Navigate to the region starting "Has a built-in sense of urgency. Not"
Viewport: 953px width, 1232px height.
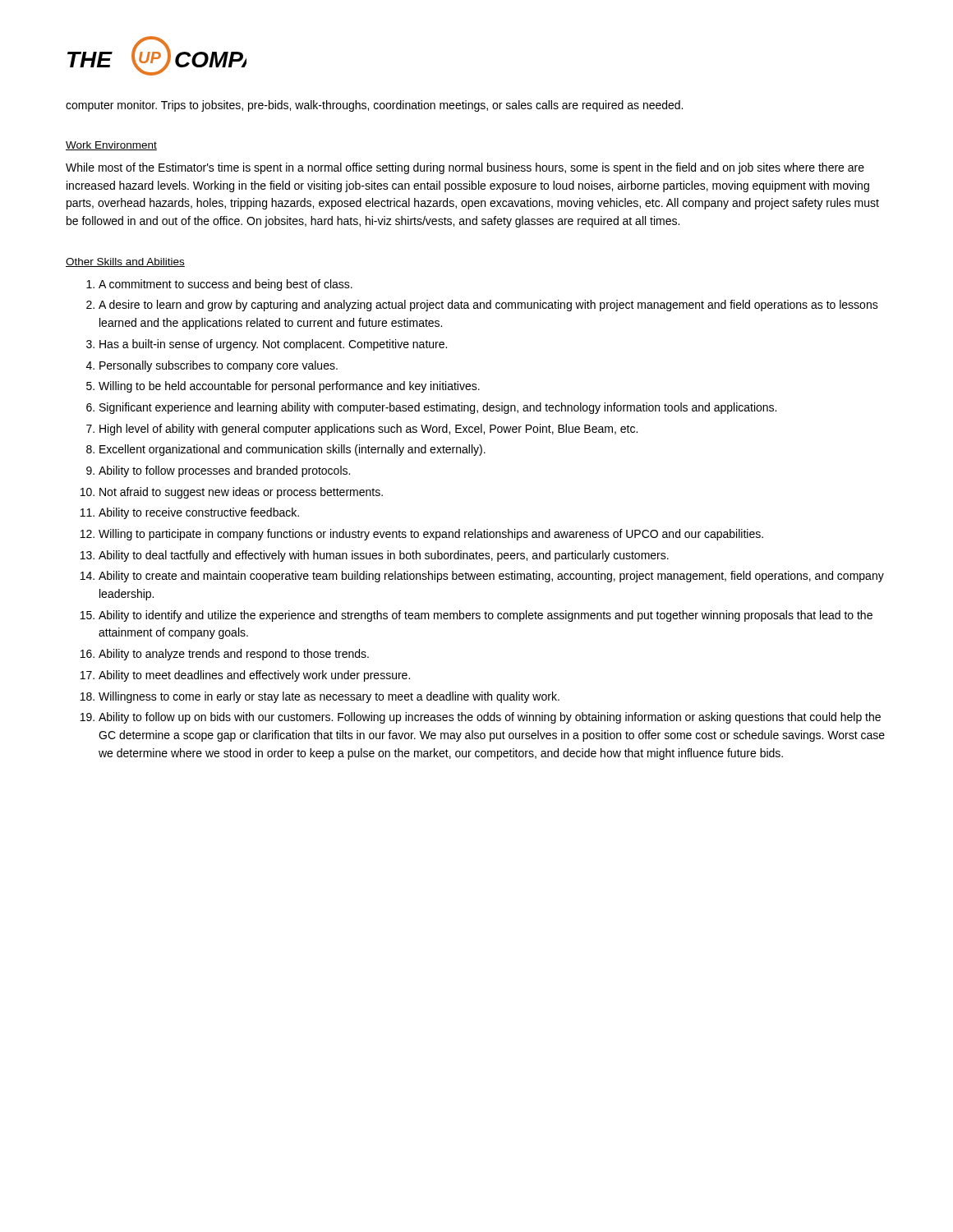click(x=273, y=344)
